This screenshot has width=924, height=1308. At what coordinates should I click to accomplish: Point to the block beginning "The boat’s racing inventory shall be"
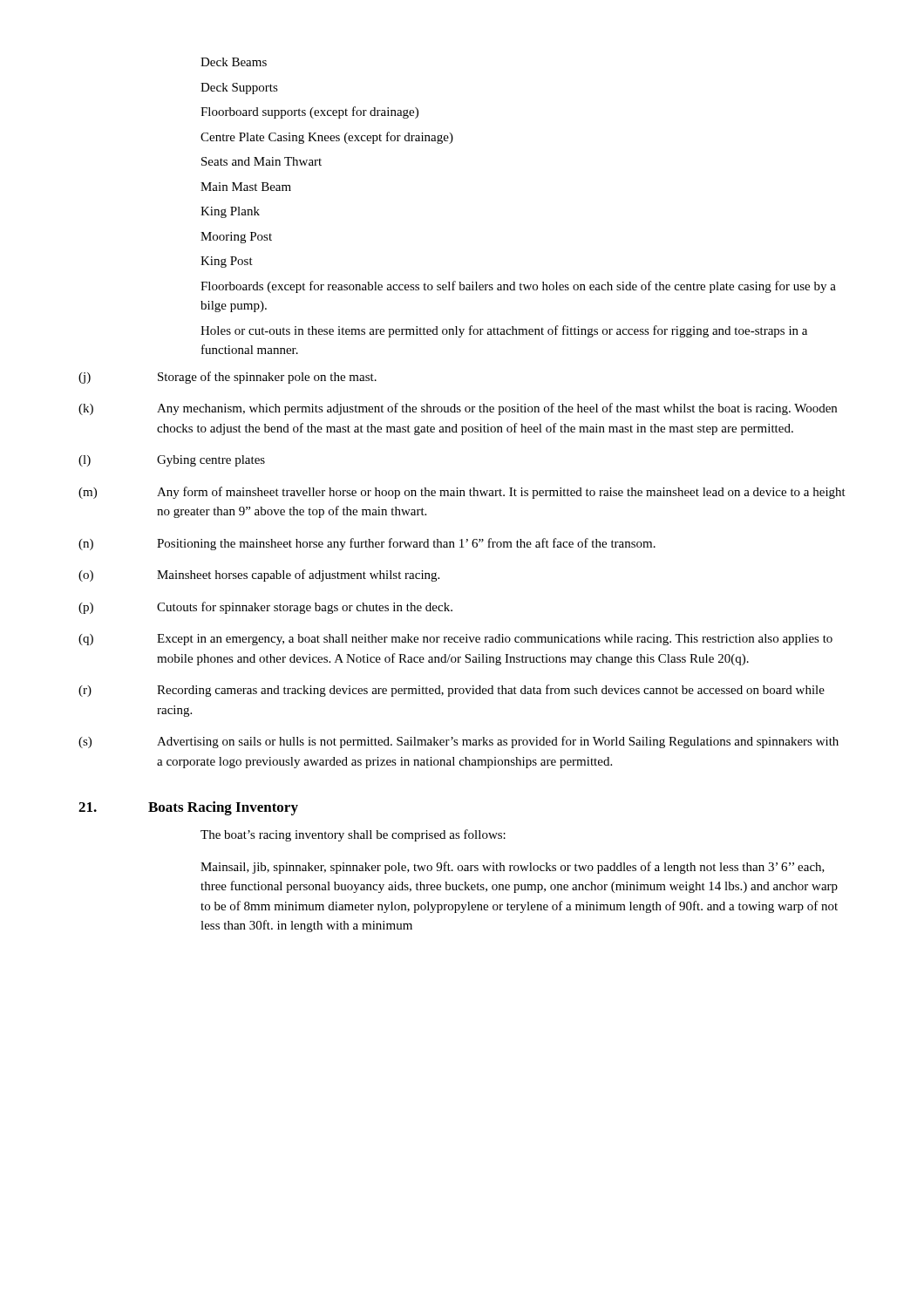coord(353,835)
